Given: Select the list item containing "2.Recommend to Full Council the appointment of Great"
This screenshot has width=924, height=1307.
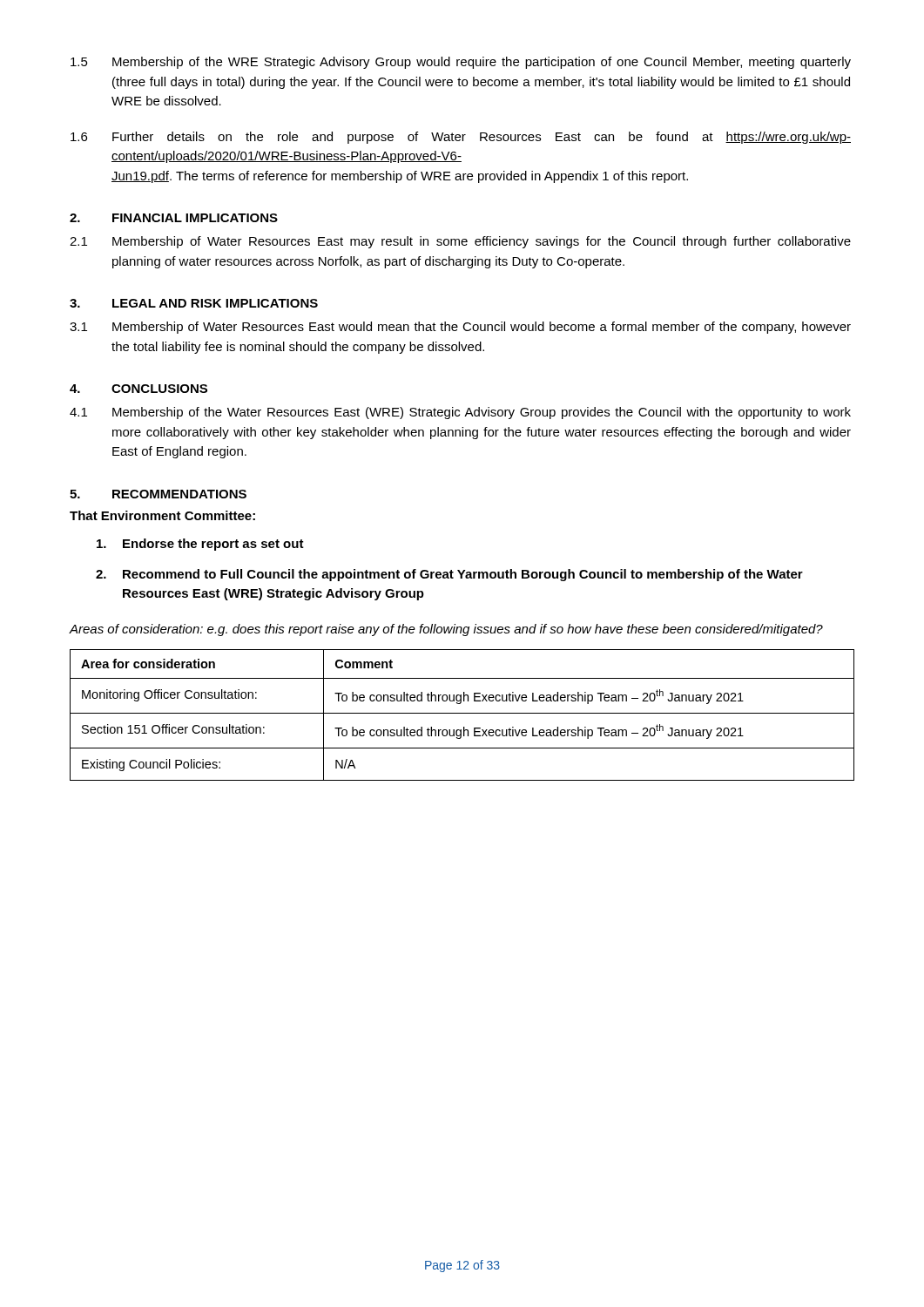Looking at the screenshot, I should coord(473,584).
